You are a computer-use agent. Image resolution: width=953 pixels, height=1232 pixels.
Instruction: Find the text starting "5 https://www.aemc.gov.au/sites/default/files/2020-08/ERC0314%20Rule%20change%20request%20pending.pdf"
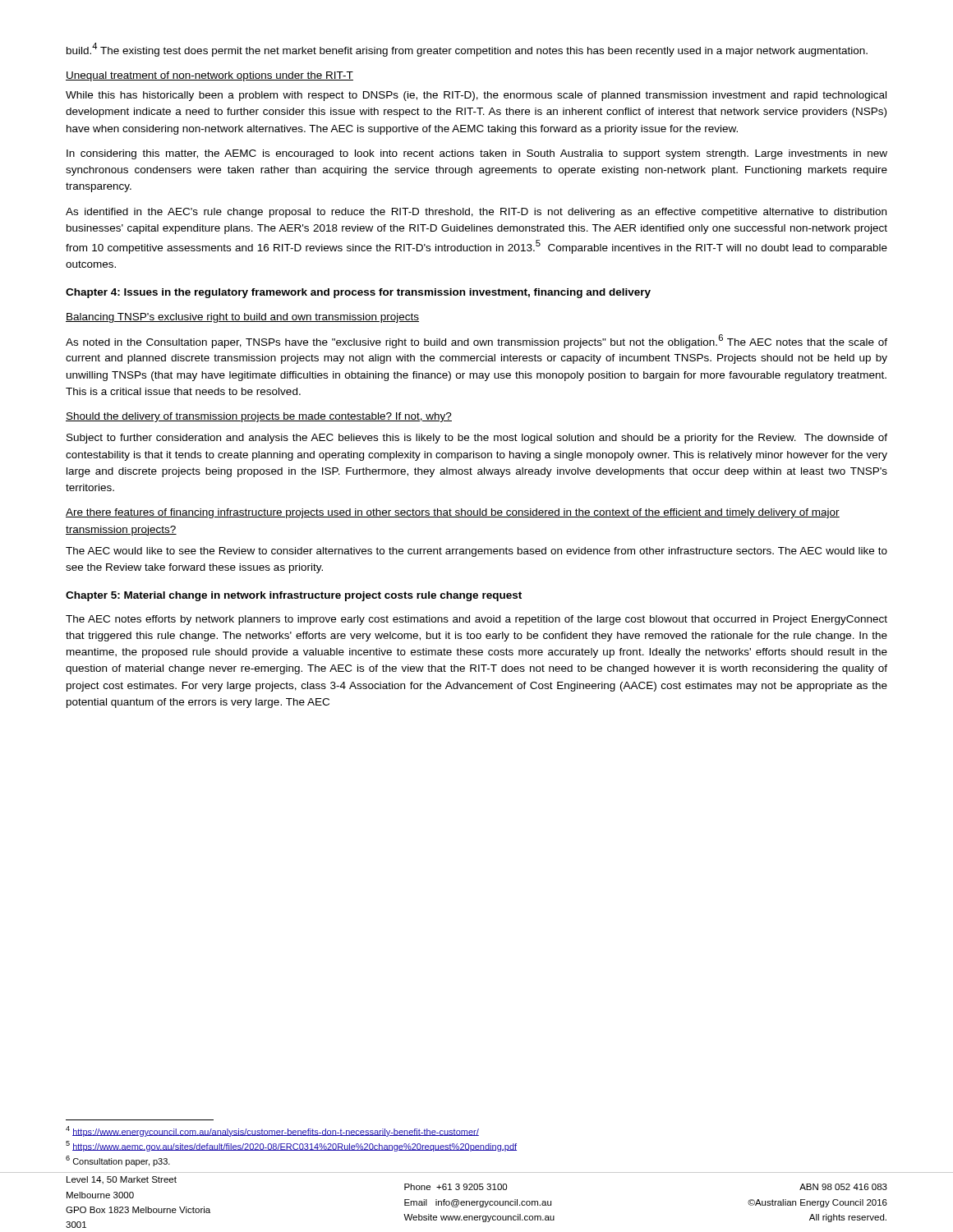point(291,1145)
